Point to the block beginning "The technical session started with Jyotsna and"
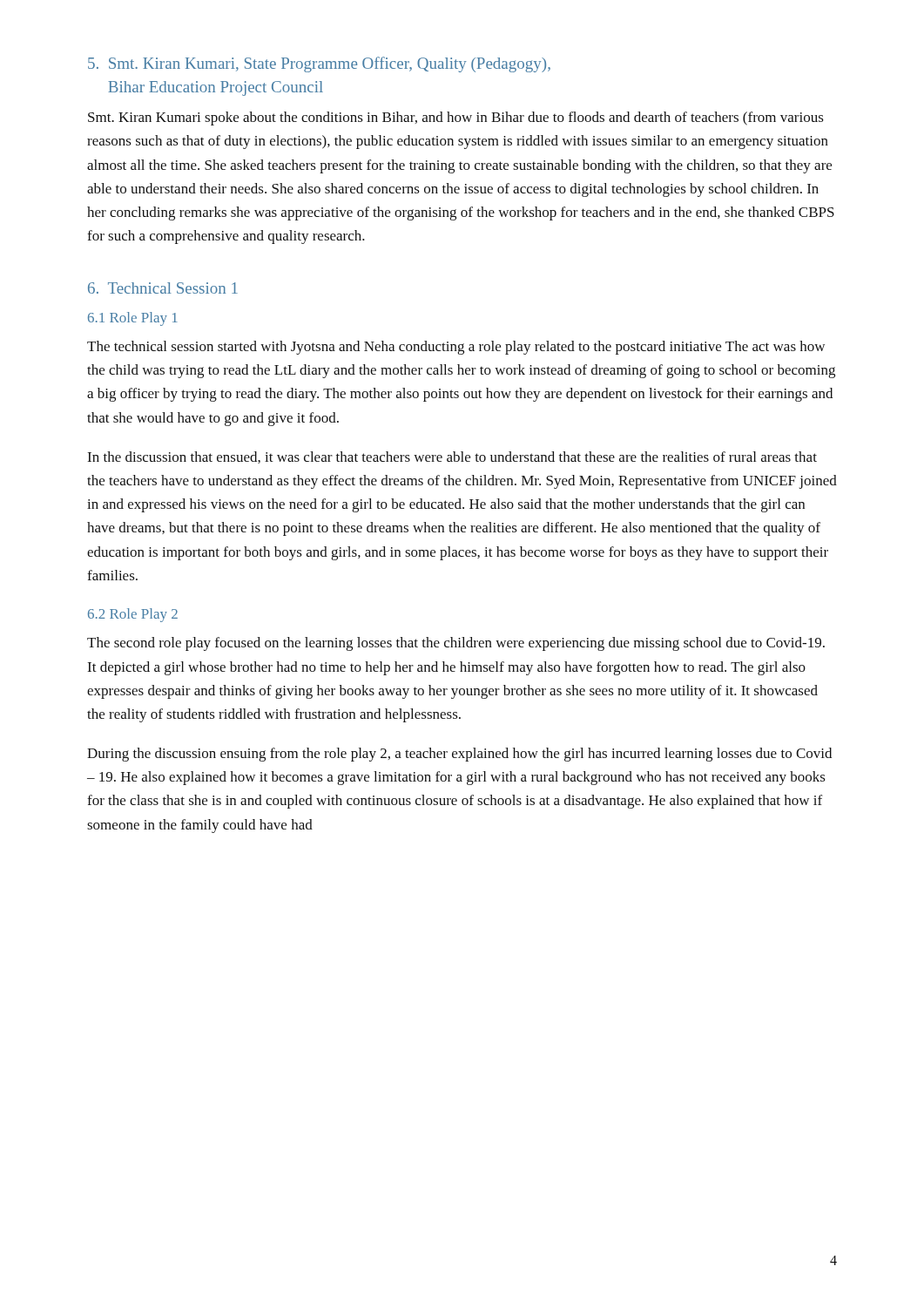This screenshot has height=1307, width=924. [x=461, y=382]
